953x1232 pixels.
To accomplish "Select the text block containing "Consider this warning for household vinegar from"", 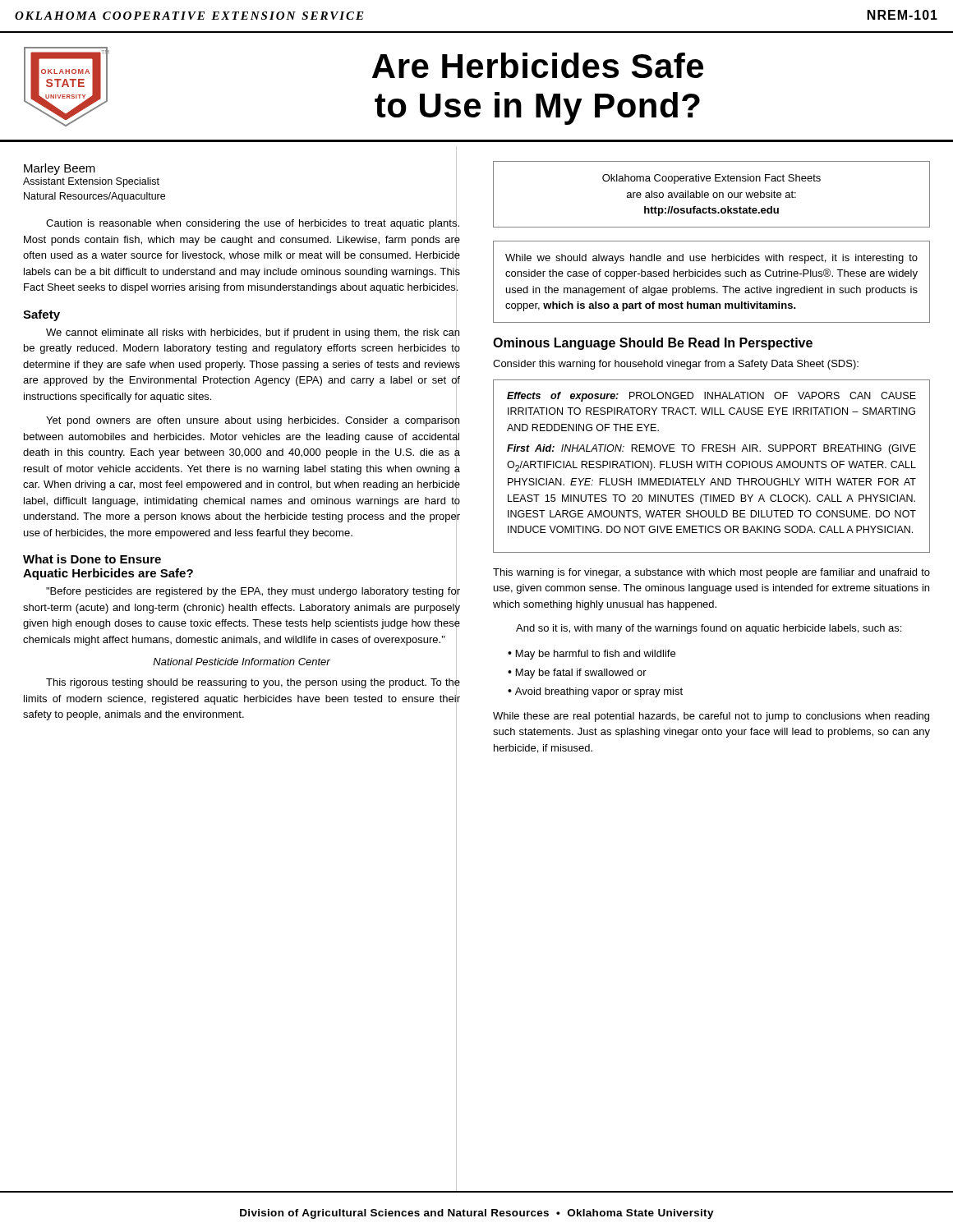I will 676,363.
